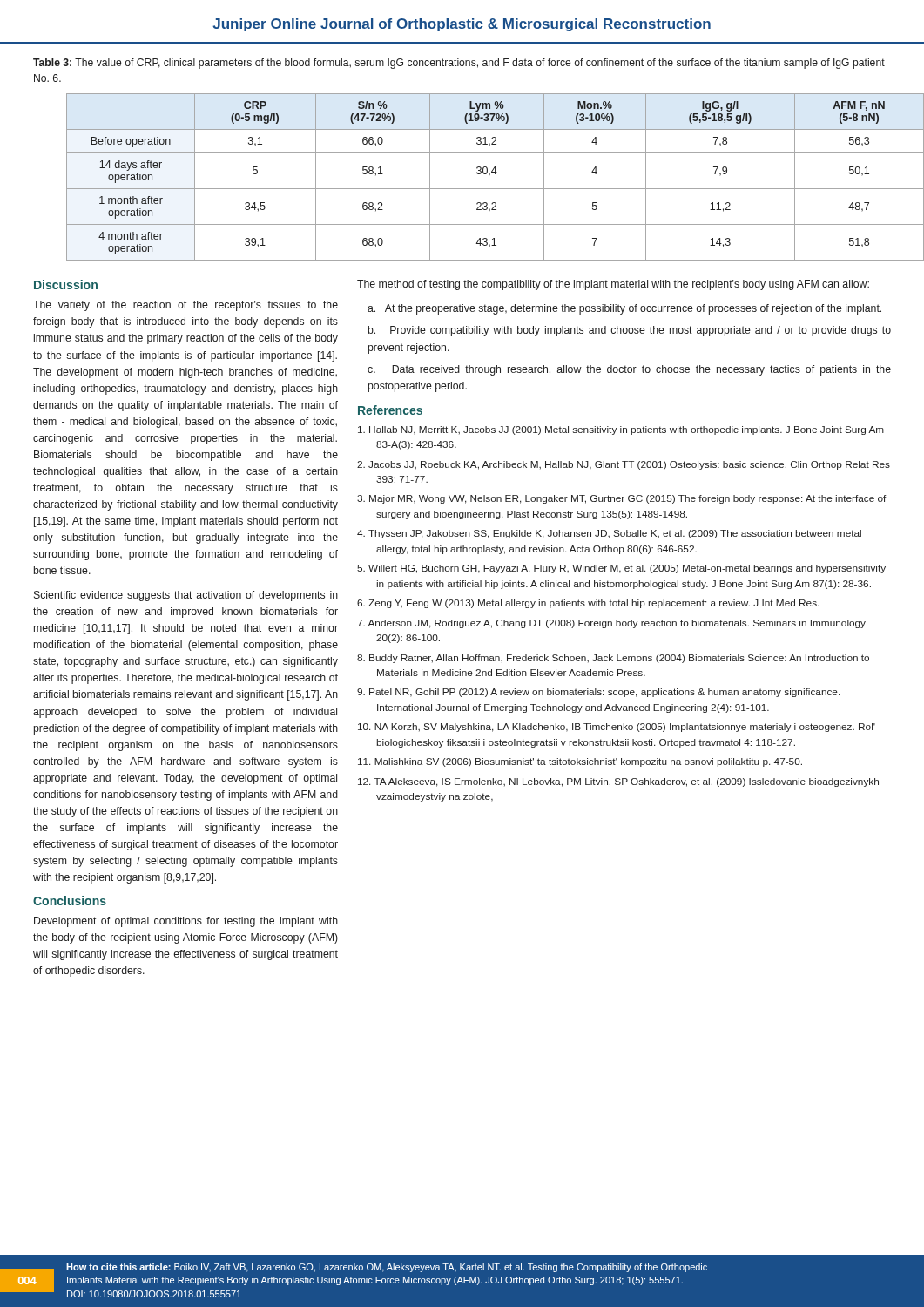Locate the title
This screenshot has height=1307, width=924.
pos(462,24)
